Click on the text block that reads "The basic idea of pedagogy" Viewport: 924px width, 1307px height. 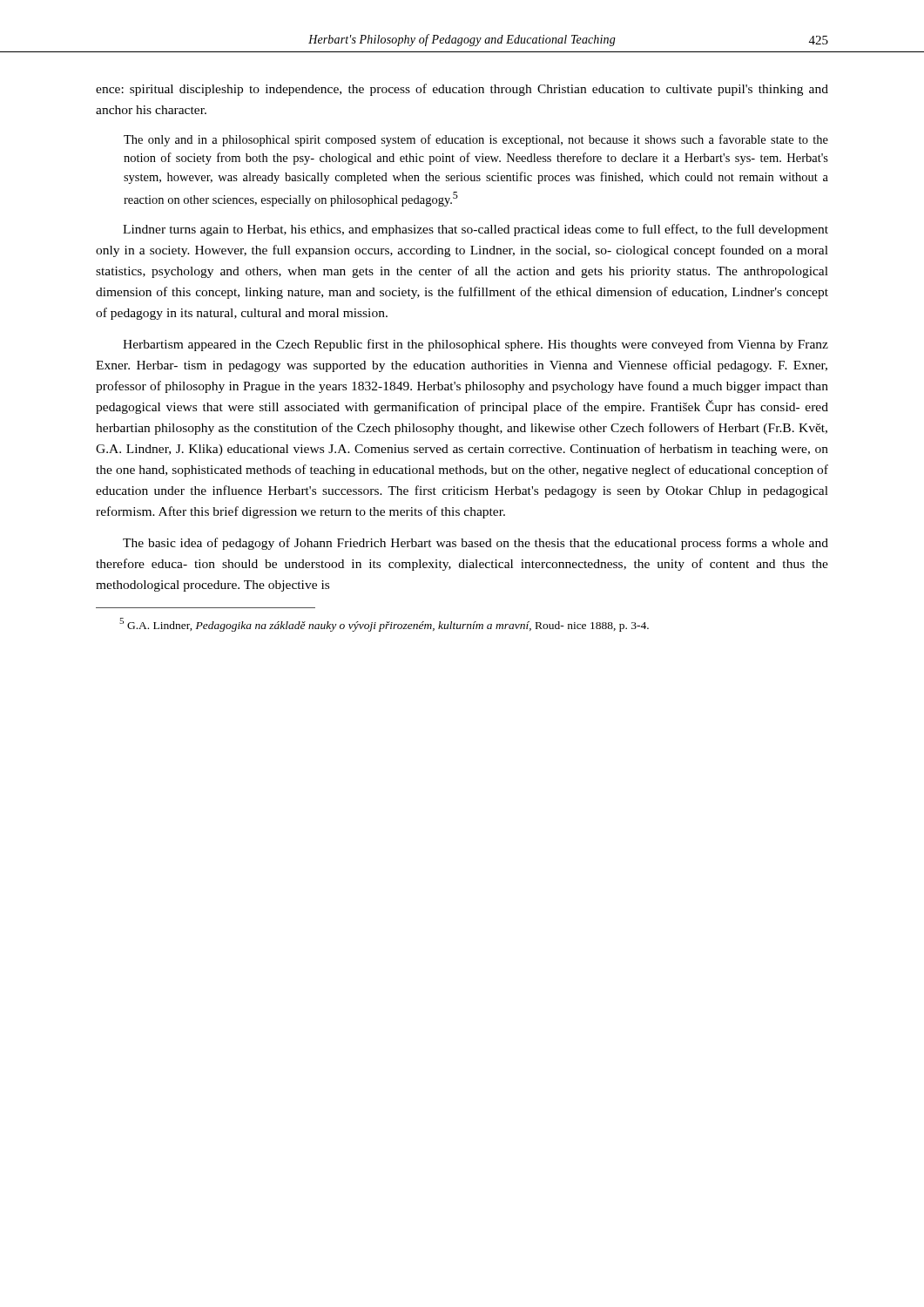tap(462, 564)
